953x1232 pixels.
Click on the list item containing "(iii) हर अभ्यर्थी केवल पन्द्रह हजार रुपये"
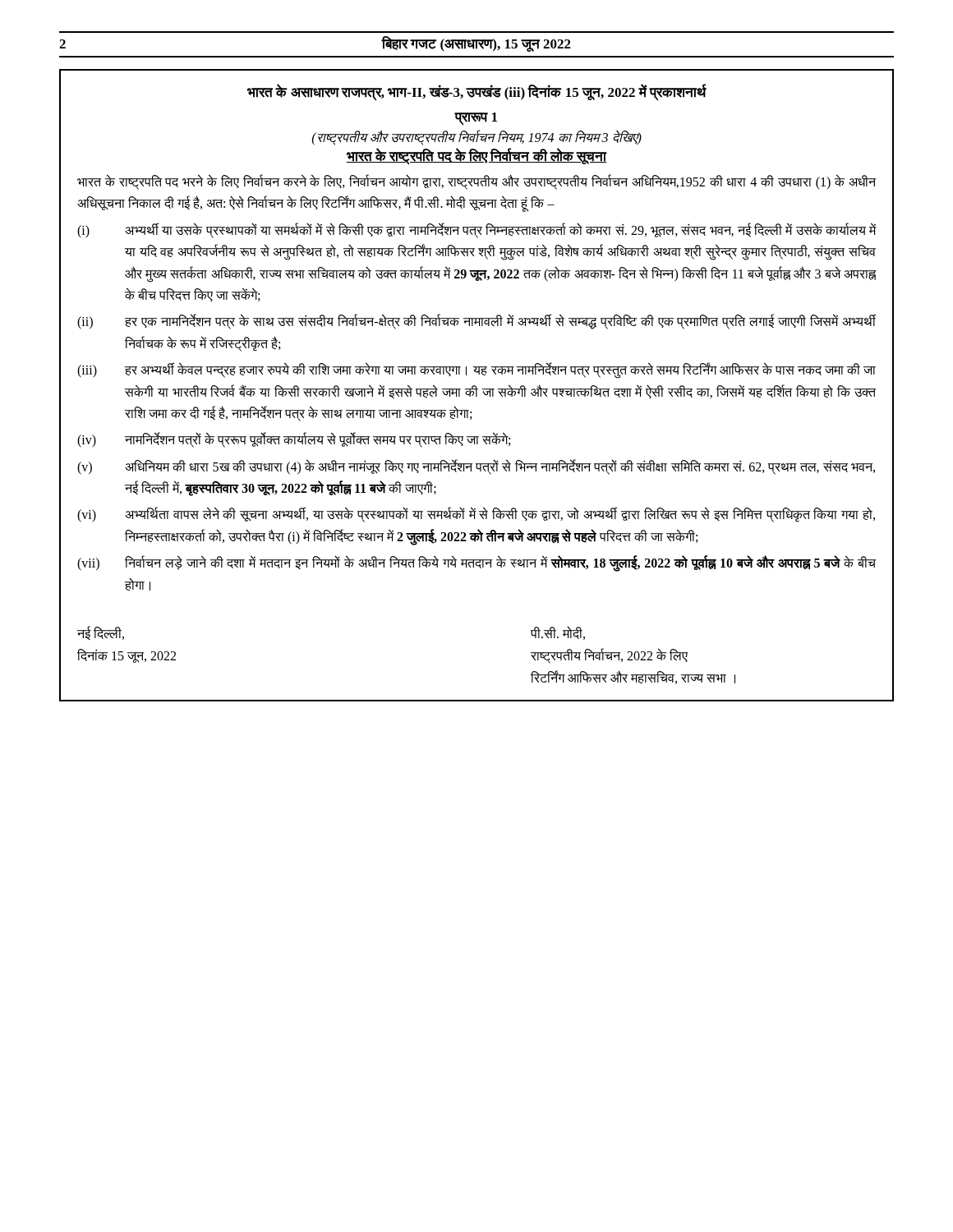476,392
